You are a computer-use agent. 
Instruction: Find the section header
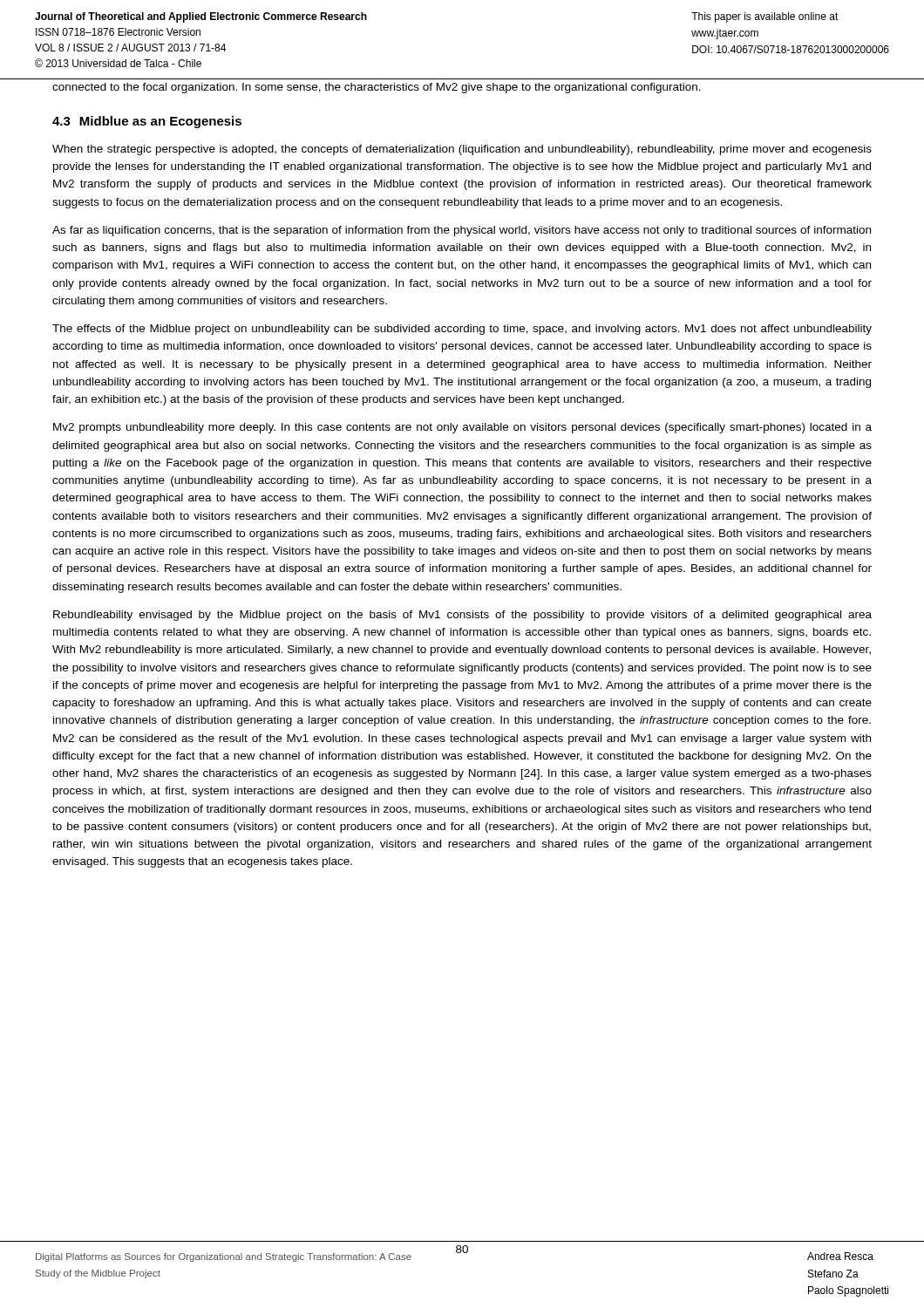coord(147,122)
